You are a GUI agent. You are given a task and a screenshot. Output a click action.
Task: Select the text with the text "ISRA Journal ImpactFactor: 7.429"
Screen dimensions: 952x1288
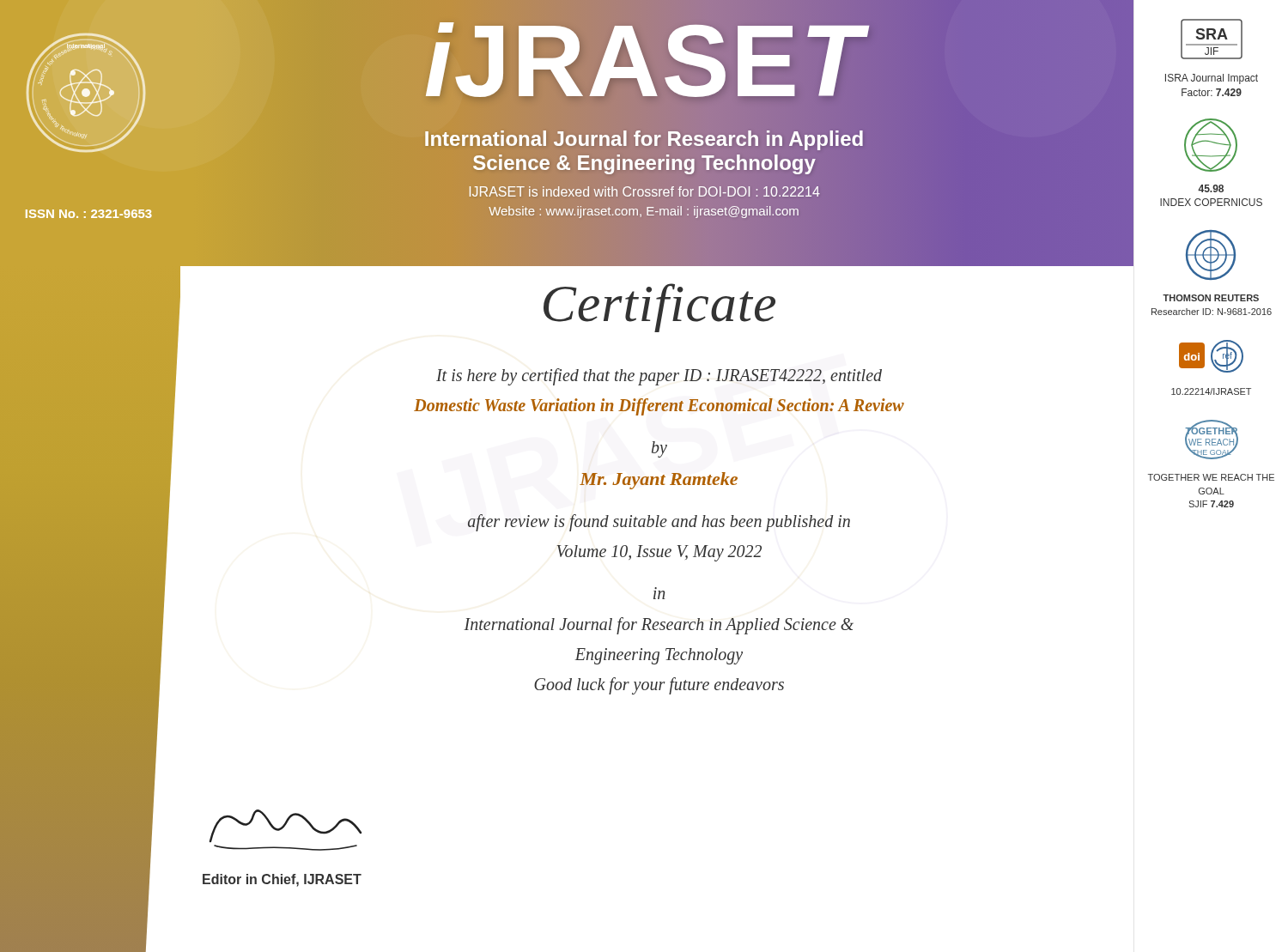(x=1211, y=85)
